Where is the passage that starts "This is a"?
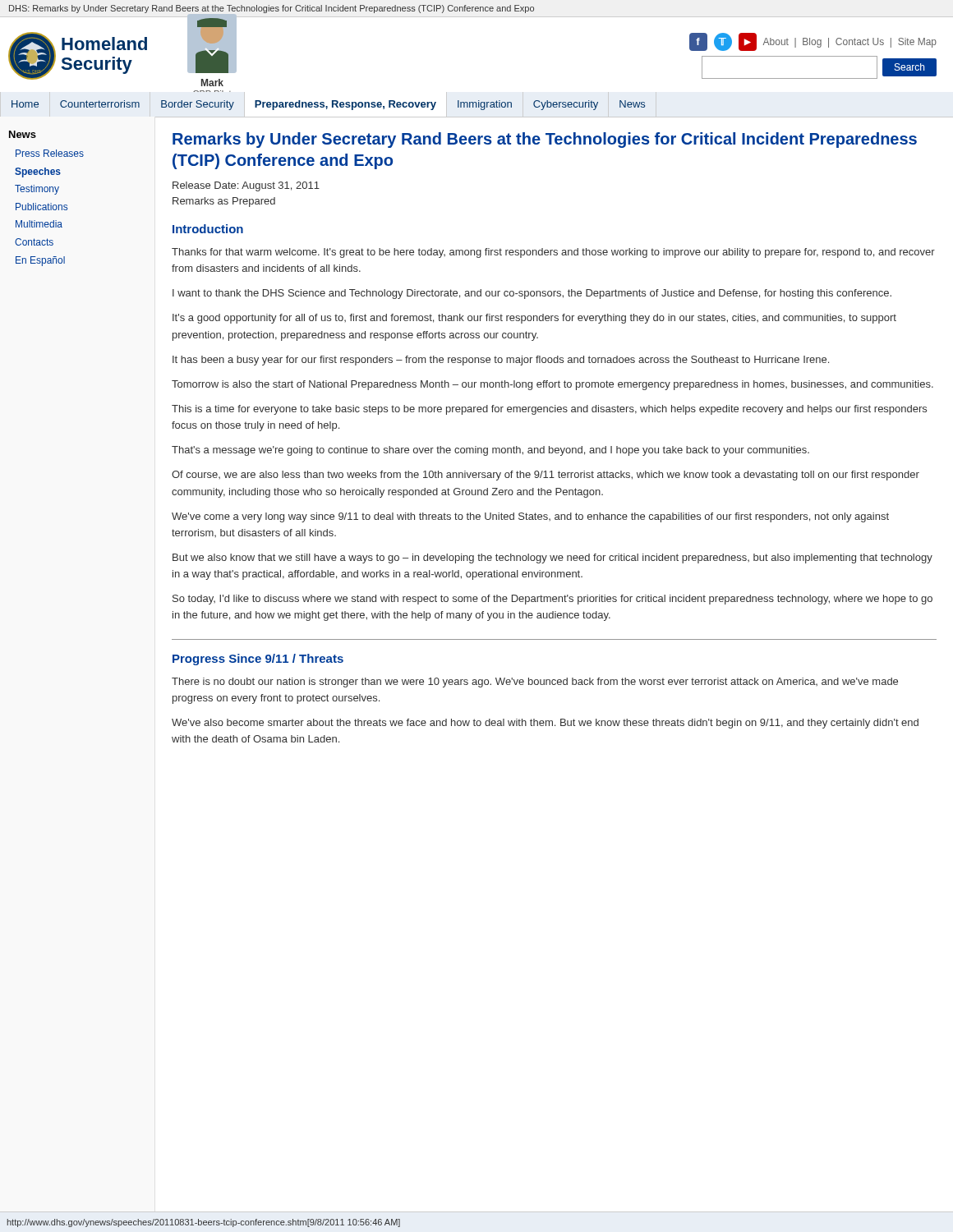The height and width of the screenshot is (1232, 953). (x=550, y=417)
